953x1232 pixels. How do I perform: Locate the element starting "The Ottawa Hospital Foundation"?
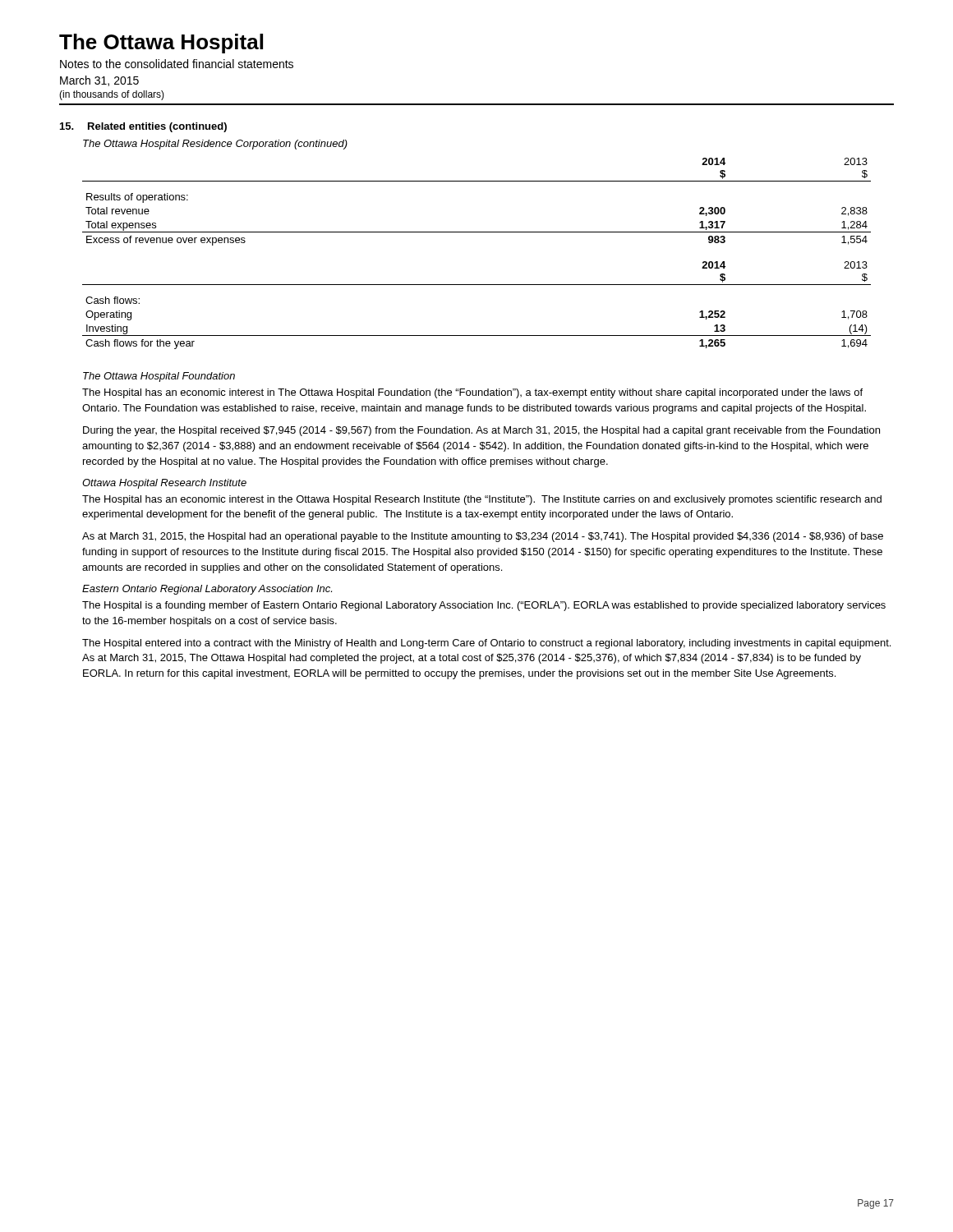pos(159,376)
